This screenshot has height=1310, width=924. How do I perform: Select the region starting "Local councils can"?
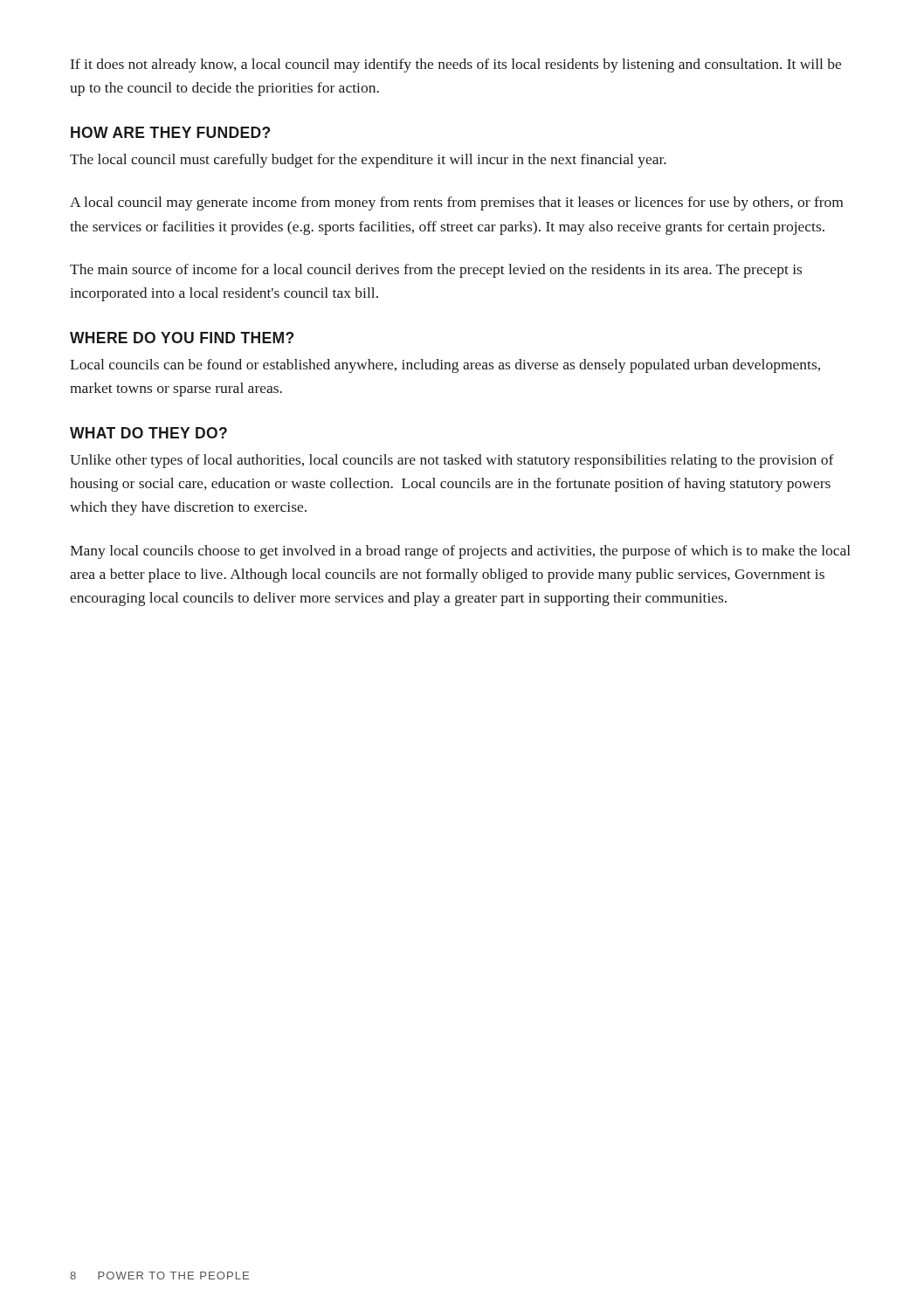[445, 376]
